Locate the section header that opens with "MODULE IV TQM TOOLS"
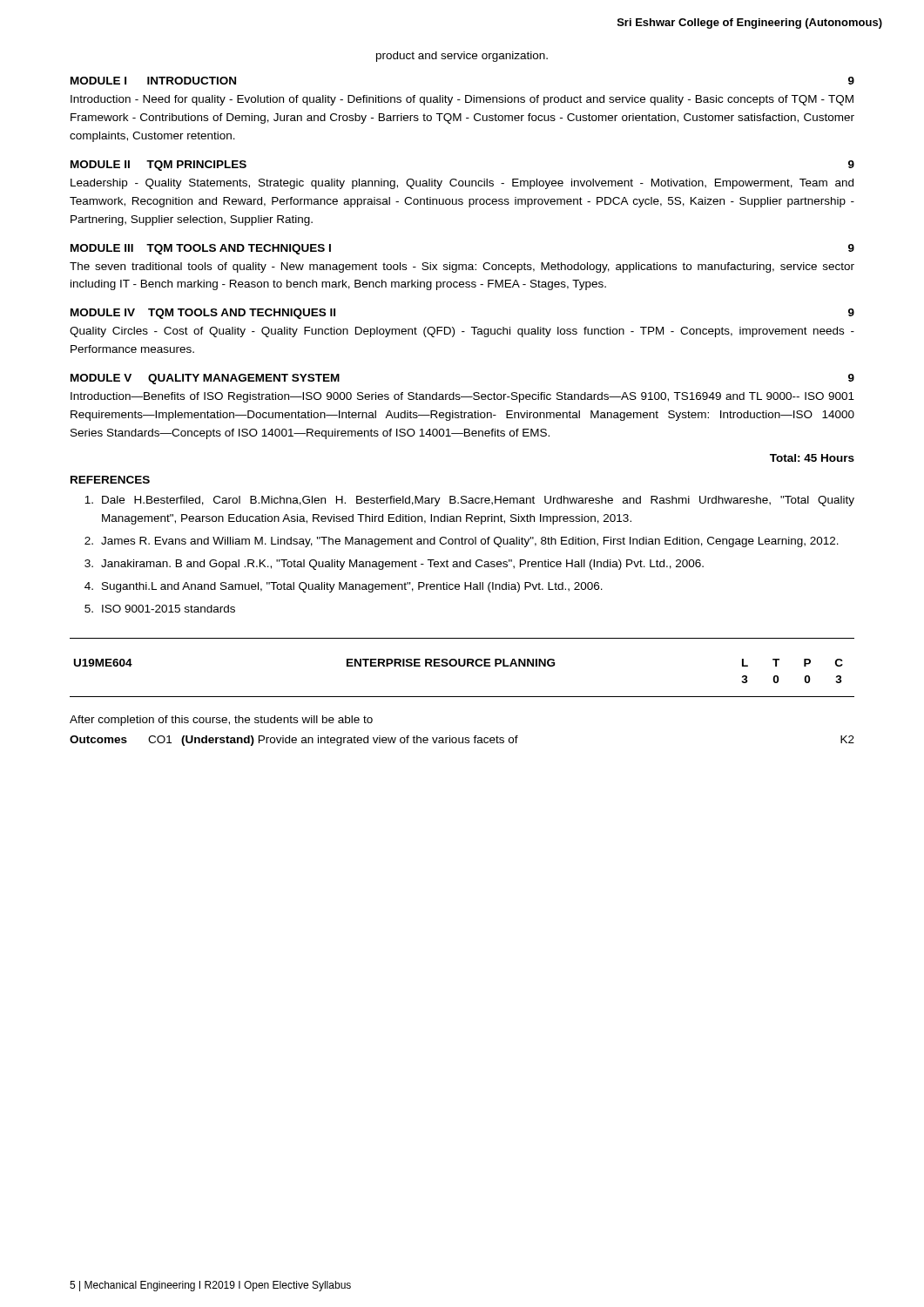Image resolution: width=924 pixels, height=1307 pixels. [101, 315]
